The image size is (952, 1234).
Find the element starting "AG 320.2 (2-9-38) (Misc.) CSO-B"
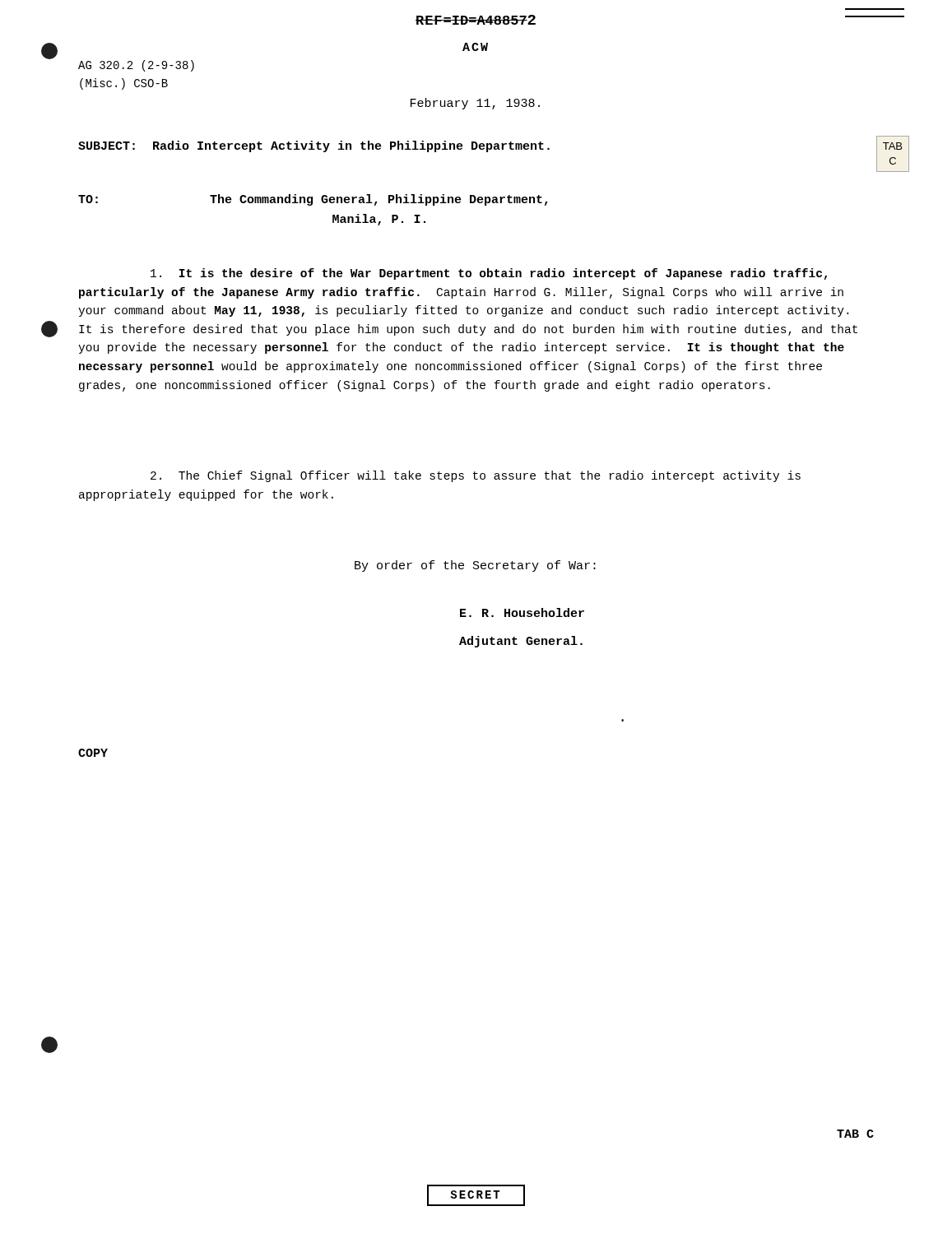click(137, 75)
